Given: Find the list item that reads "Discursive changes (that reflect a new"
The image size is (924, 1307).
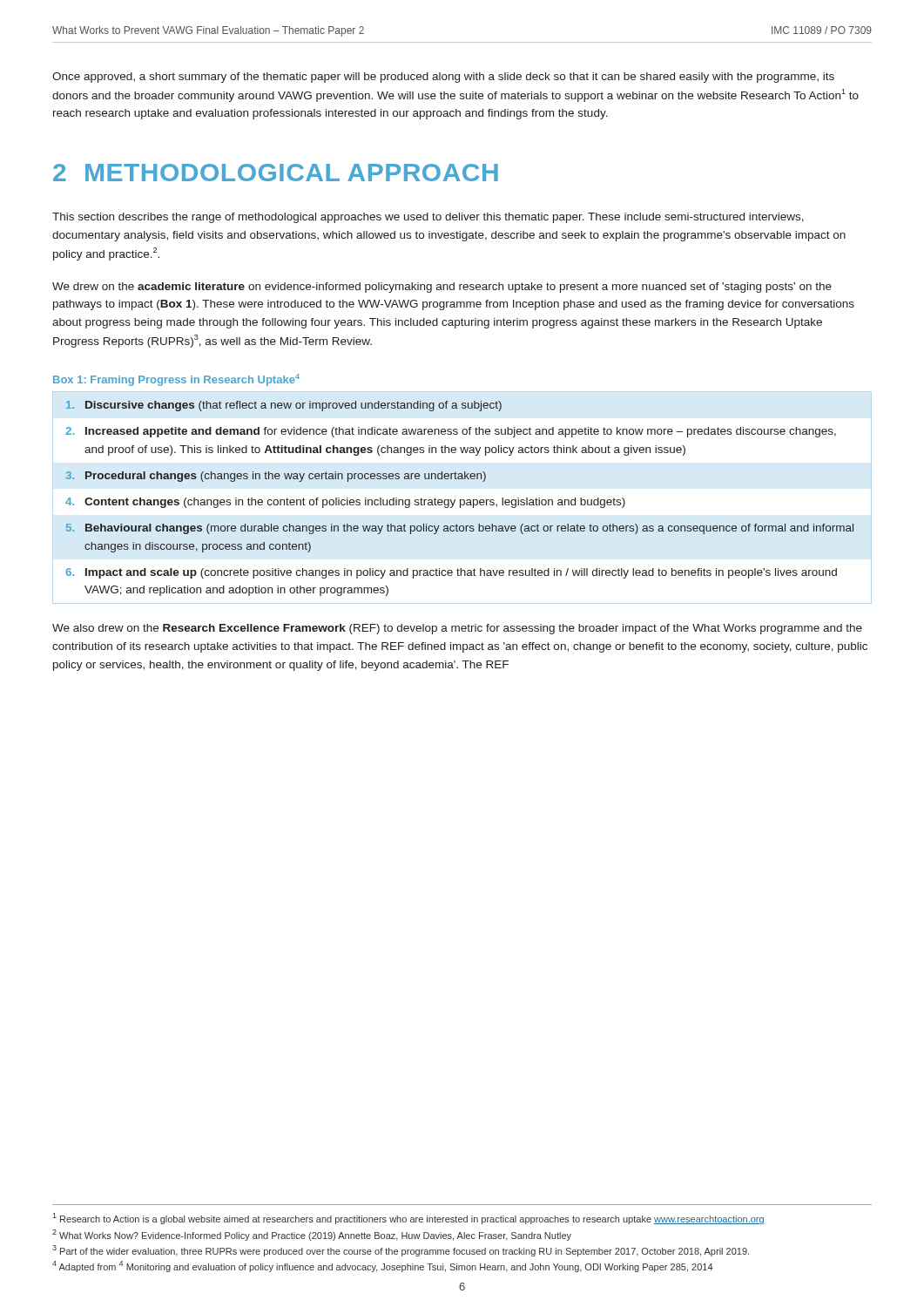Looking at the screenshot, I should point(462,405).
